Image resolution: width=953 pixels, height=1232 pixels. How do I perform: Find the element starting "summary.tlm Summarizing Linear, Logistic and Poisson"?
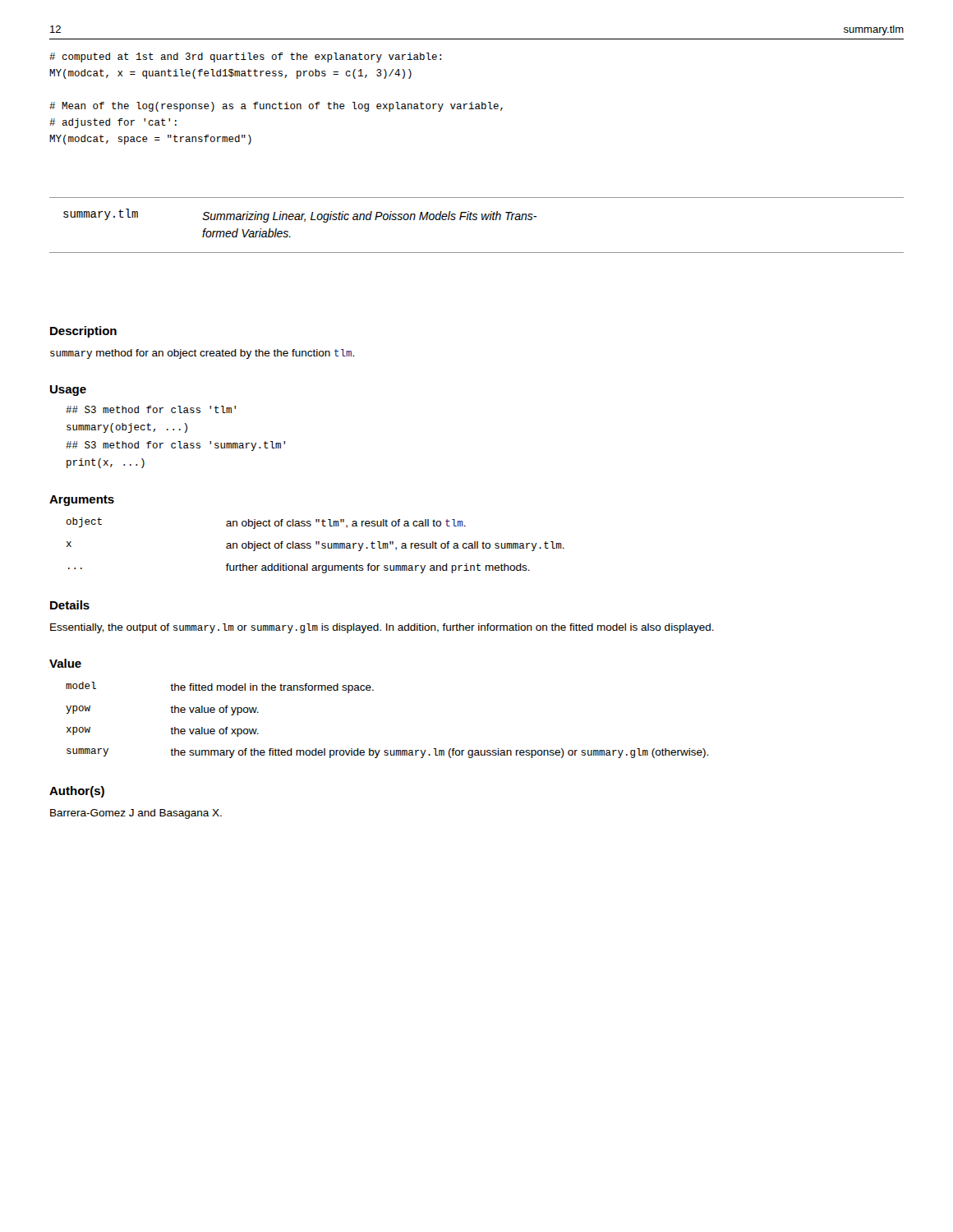tap(300, 225)
